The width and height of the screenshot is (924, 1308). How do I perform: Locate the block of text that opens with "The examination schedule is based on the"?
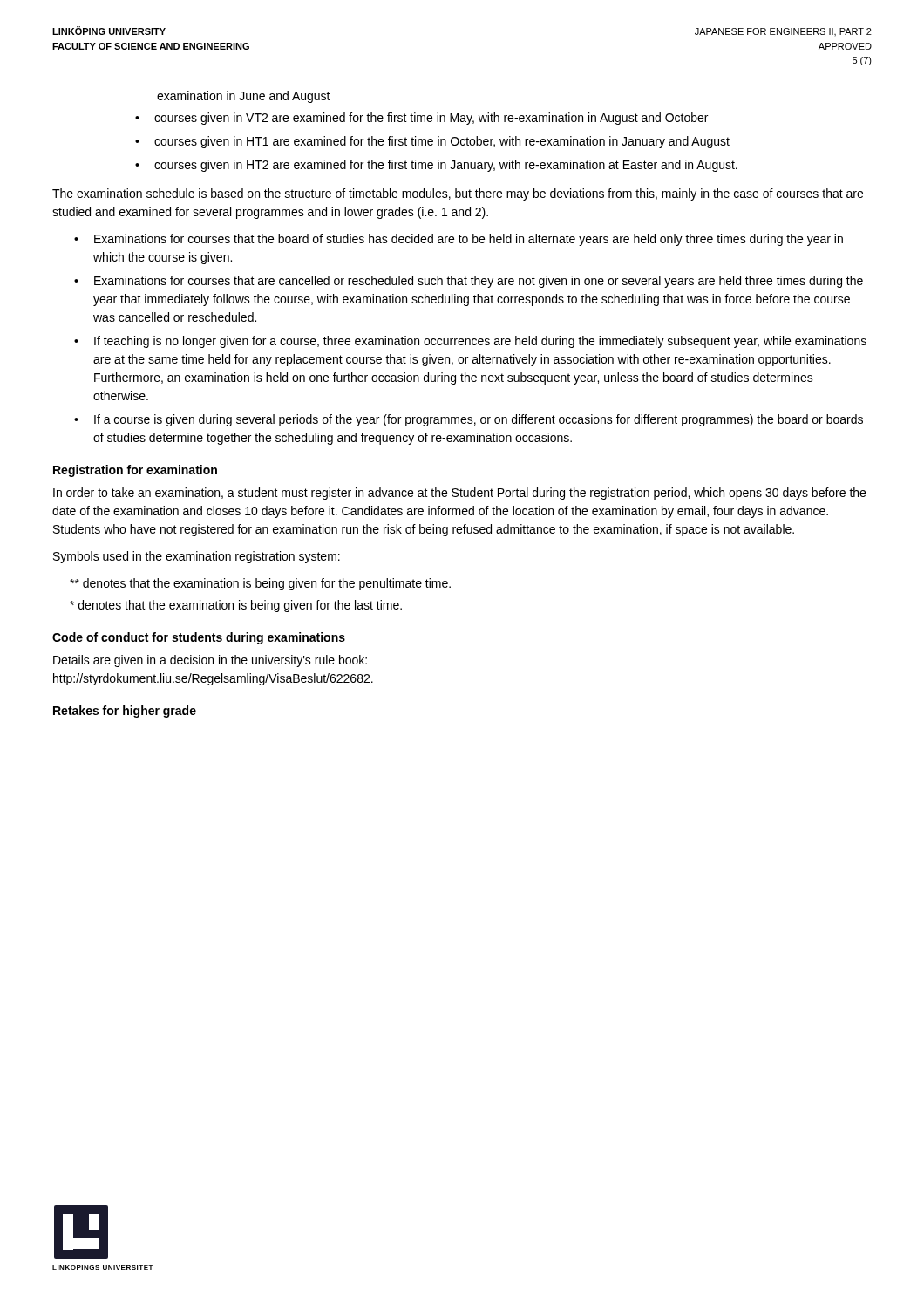point(458,203)
